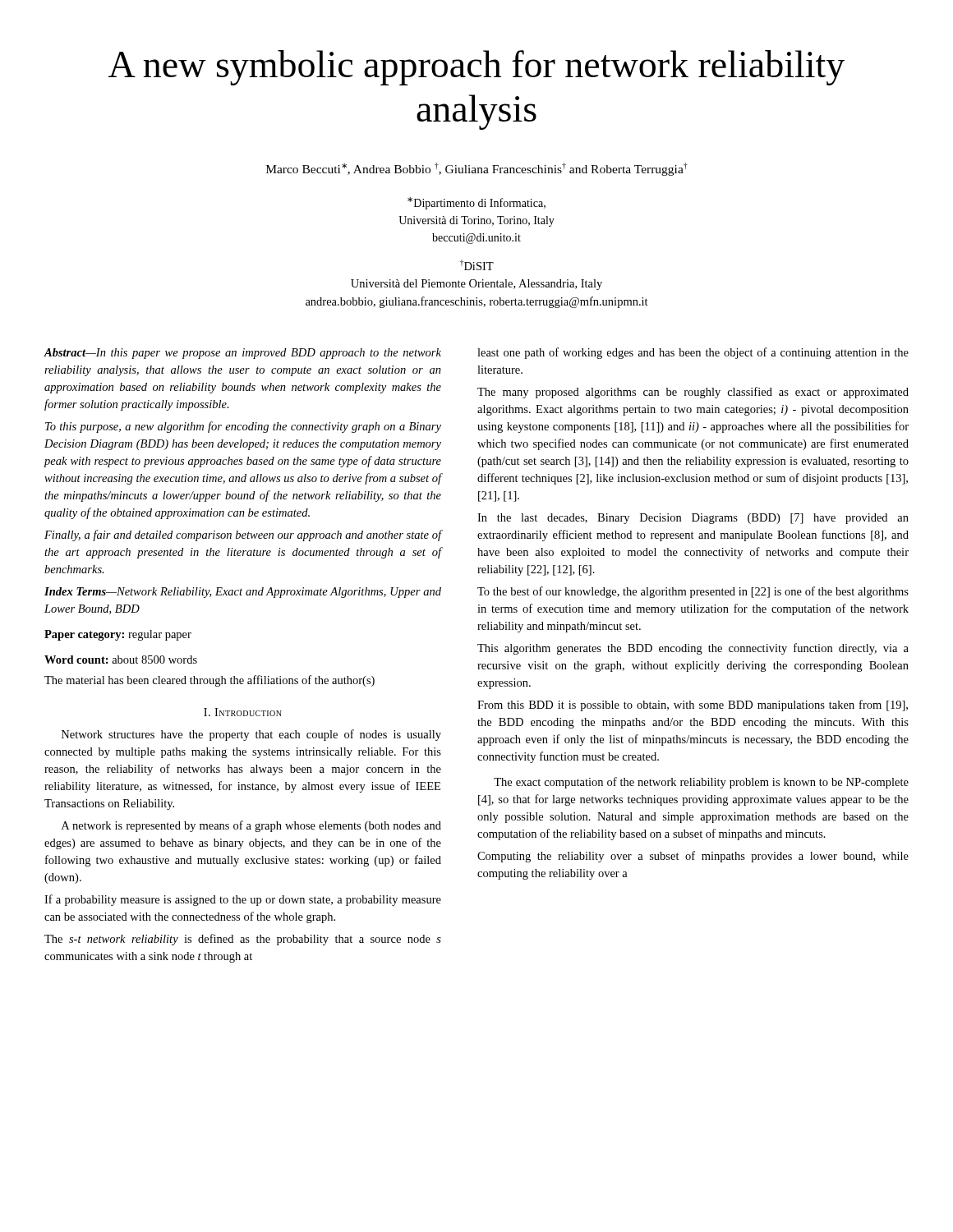Locate a section header

(x=243, y=712)
